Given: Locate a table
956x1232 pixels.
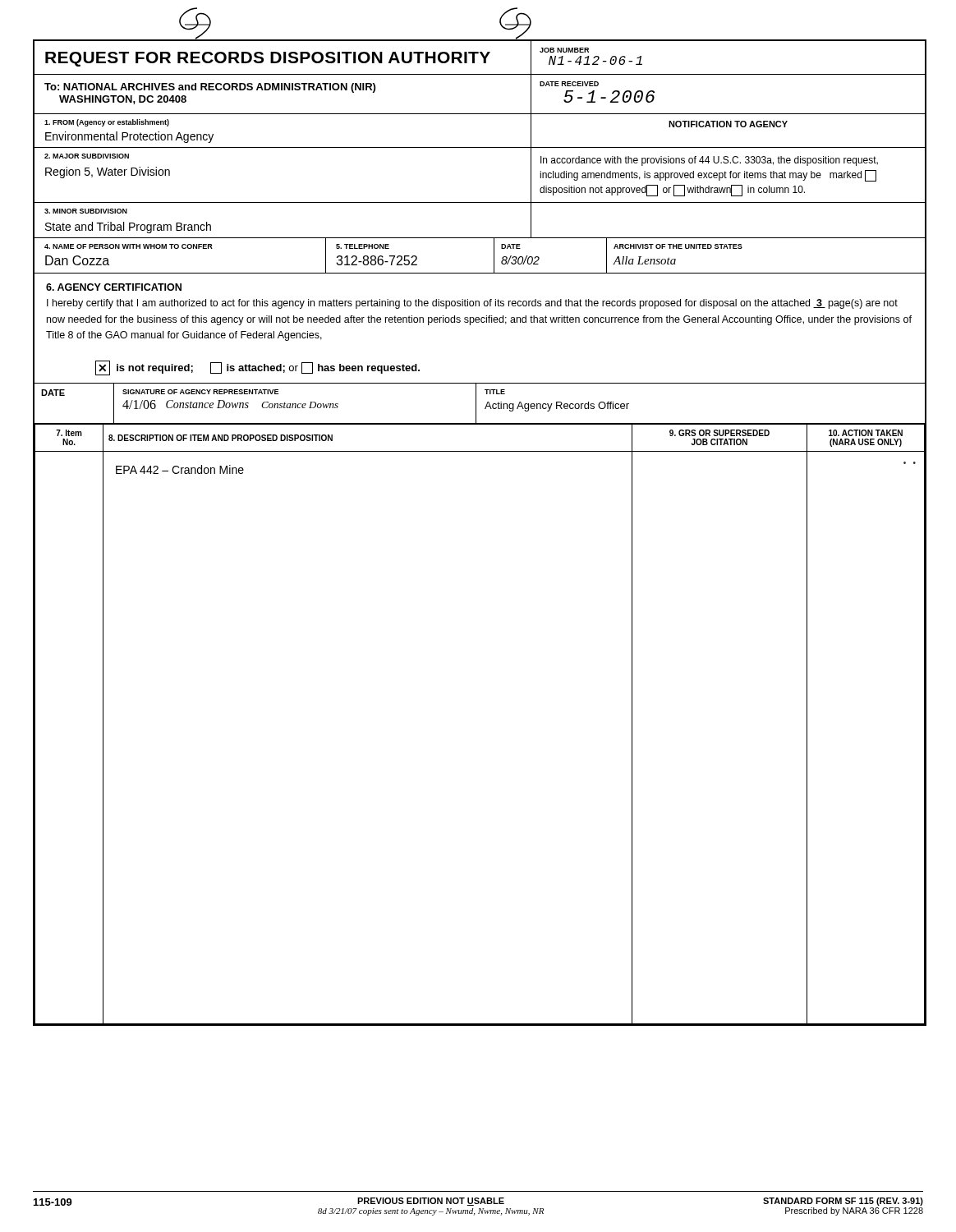Looking at the screenshot, I should point(480,724).
